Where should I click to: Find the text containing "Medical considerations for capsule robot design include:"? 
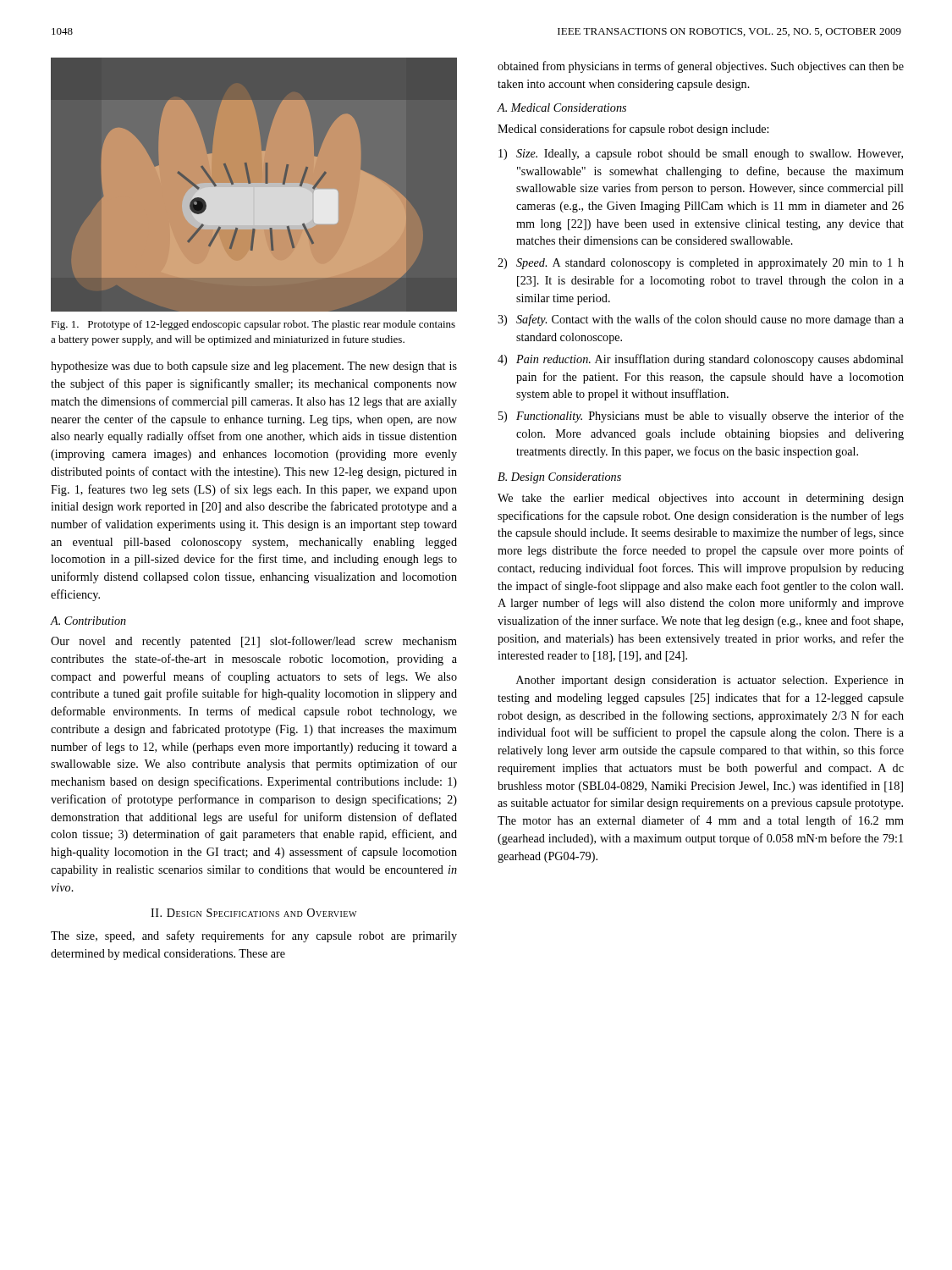[x=701, y=129]
